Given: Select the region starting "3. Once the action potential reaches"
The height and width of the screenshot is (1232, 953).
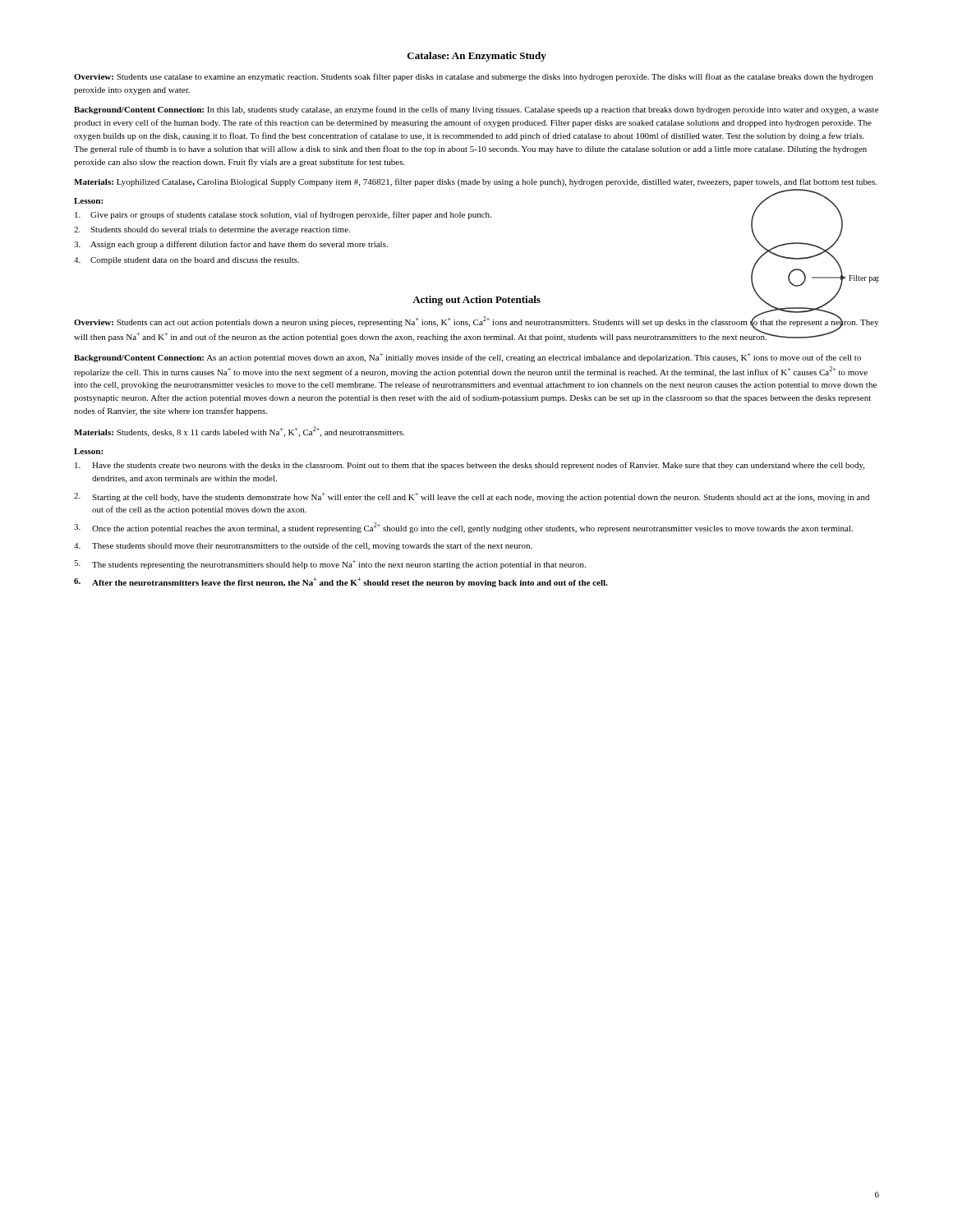Looking at the screenshot, I should click(x=464, y=528).
